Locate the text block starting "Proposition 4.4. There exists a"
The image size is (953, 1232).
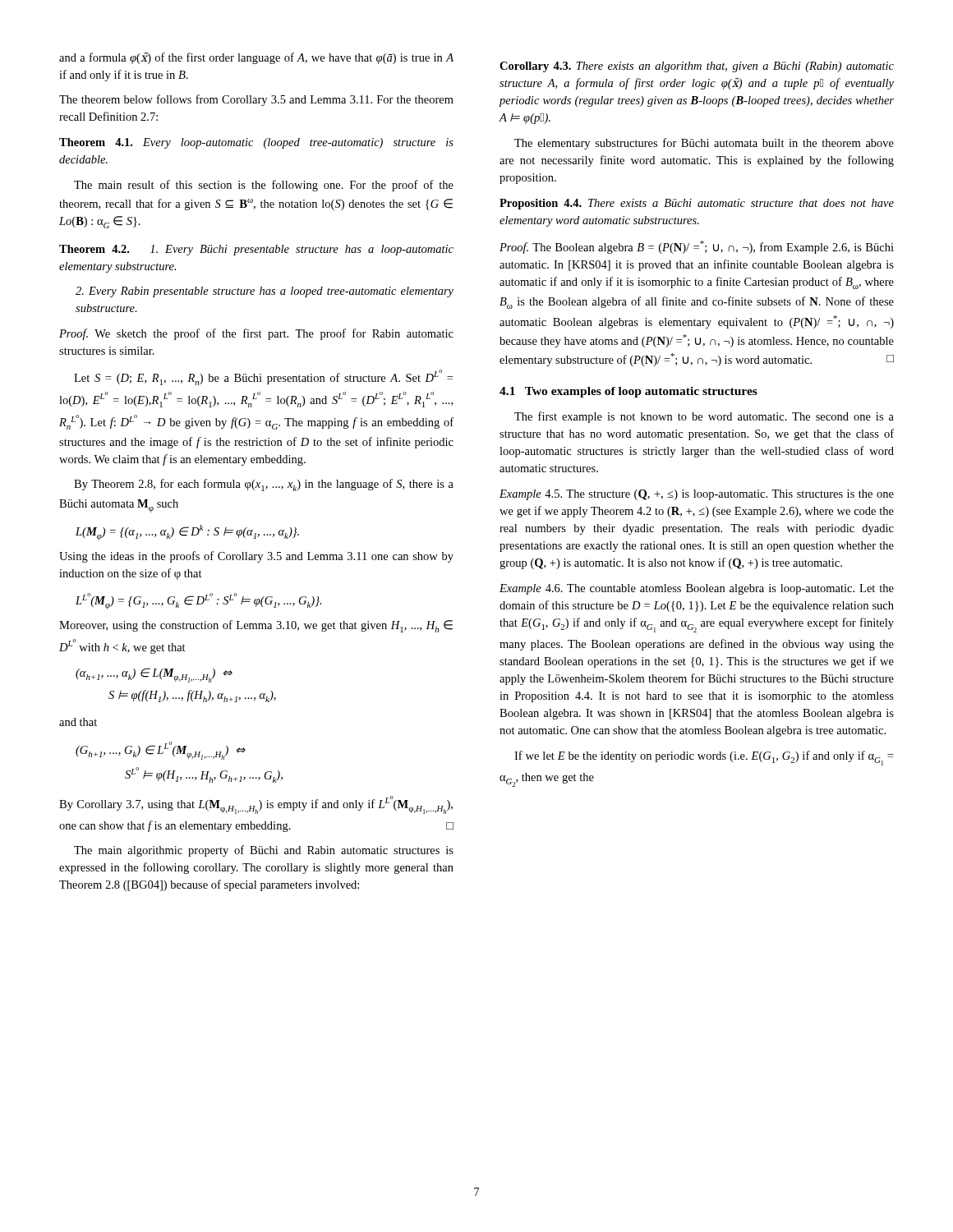[x=697, y=212]
